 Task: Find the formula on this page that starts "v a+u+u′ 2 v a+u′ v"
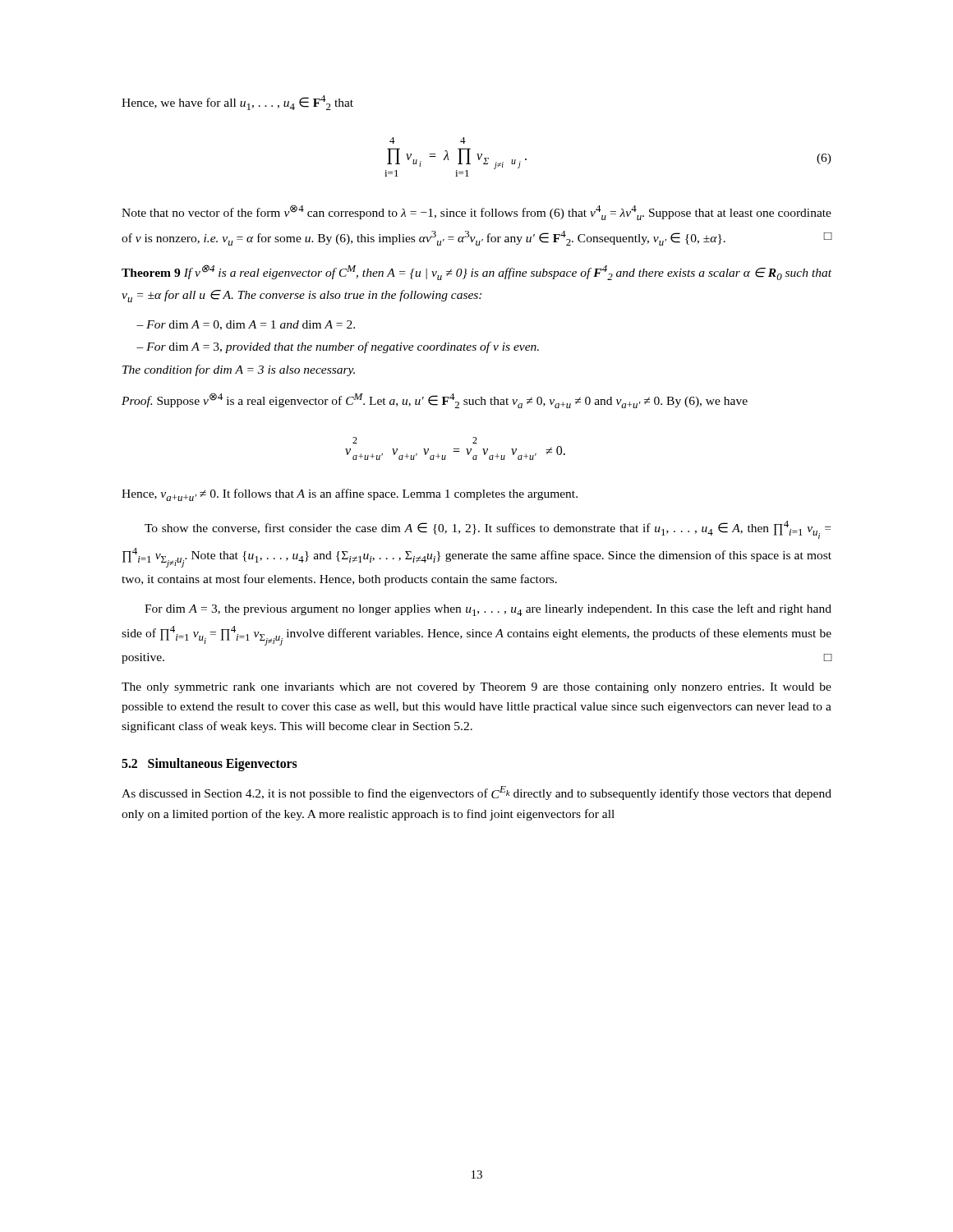(476, 449)
